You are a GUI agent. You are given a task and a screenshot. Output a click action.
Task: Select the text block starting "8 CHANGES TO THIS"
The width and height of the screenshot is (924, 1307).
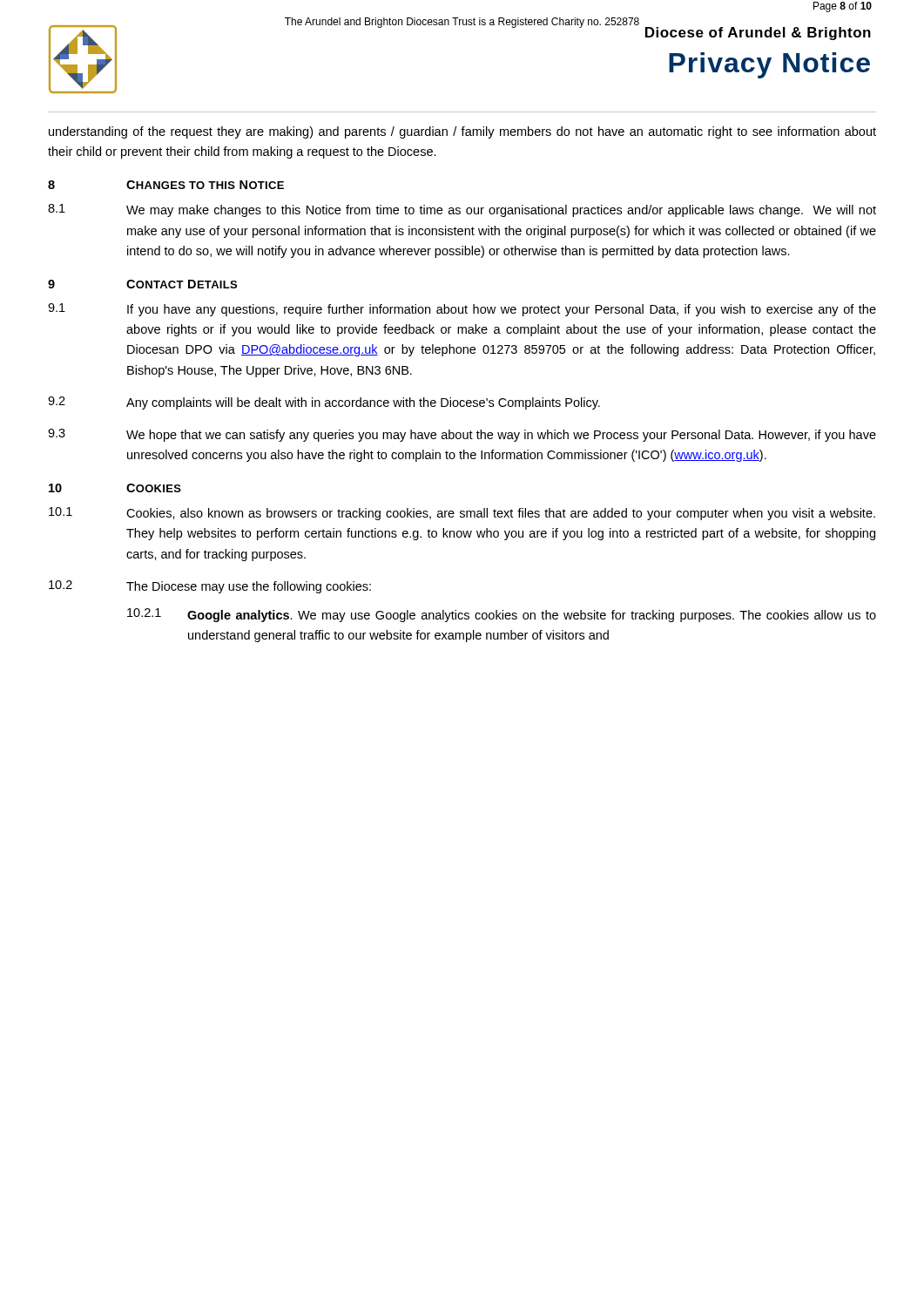(166, 185)
